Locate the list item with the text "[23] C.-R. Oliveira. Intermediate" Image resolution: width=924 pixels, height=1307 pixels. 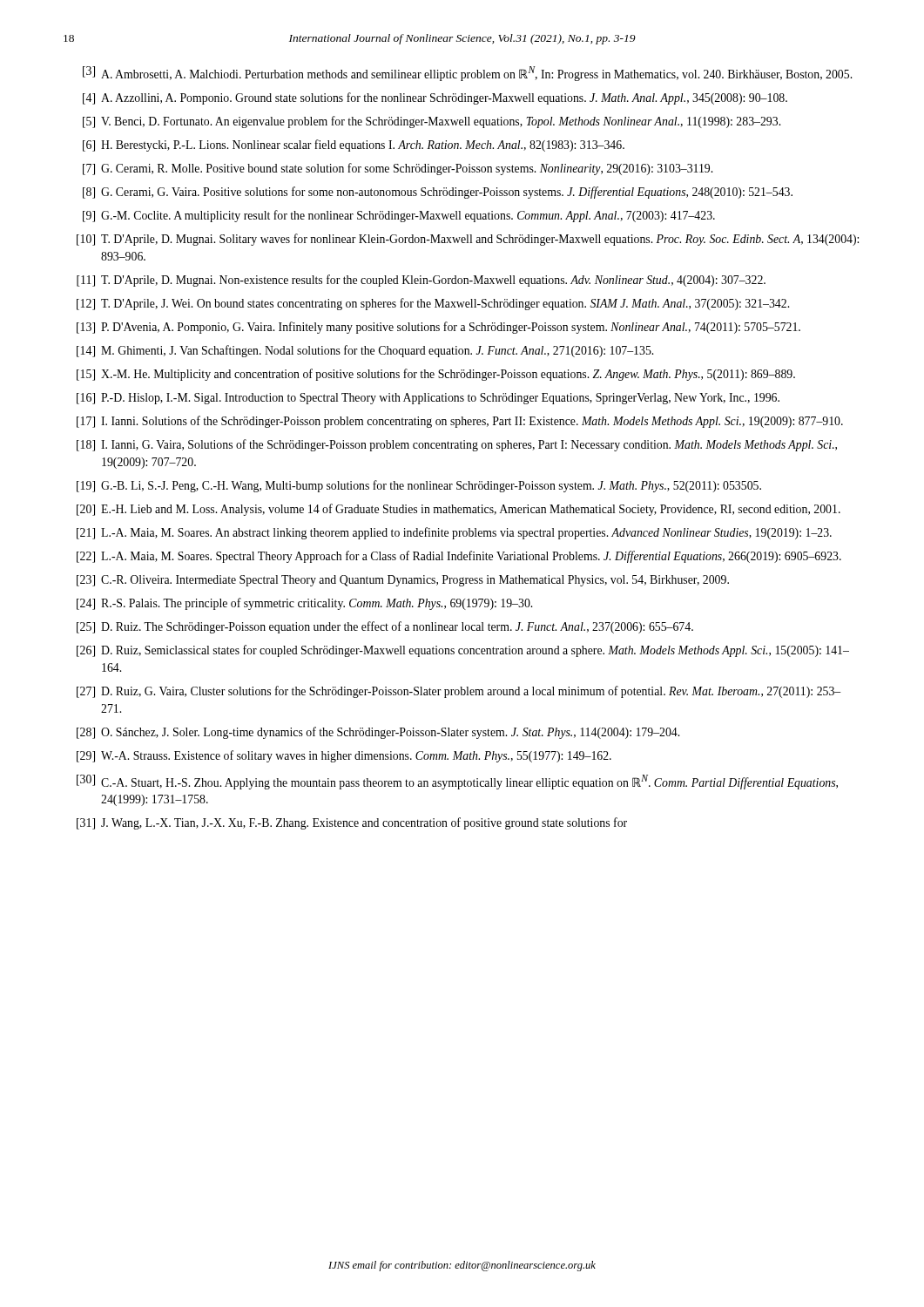click(462, 580)
